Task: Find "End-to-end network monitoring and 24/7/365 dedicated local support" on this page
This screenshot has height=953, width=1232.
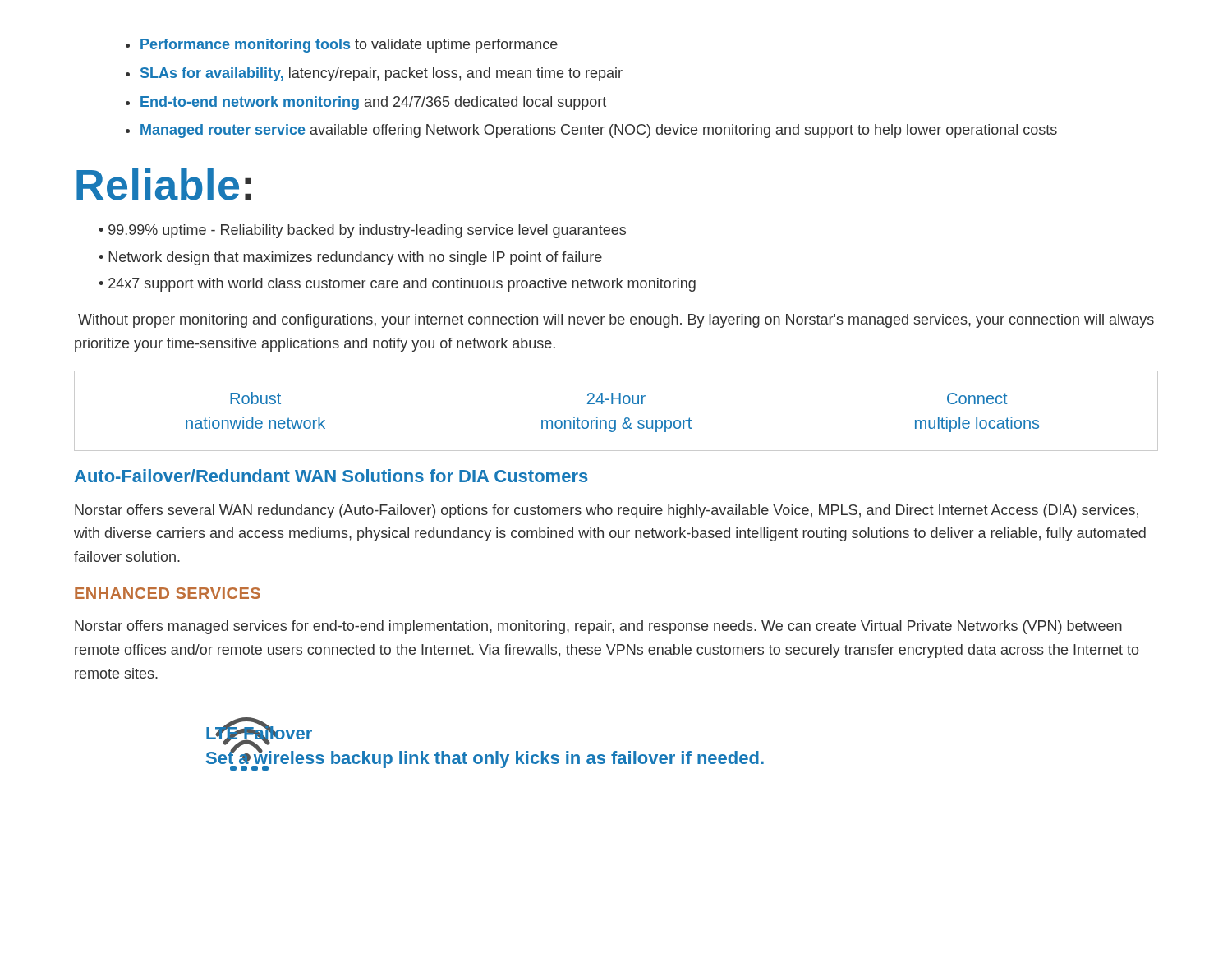Action: pyautogui.click(x=373, y=102)
